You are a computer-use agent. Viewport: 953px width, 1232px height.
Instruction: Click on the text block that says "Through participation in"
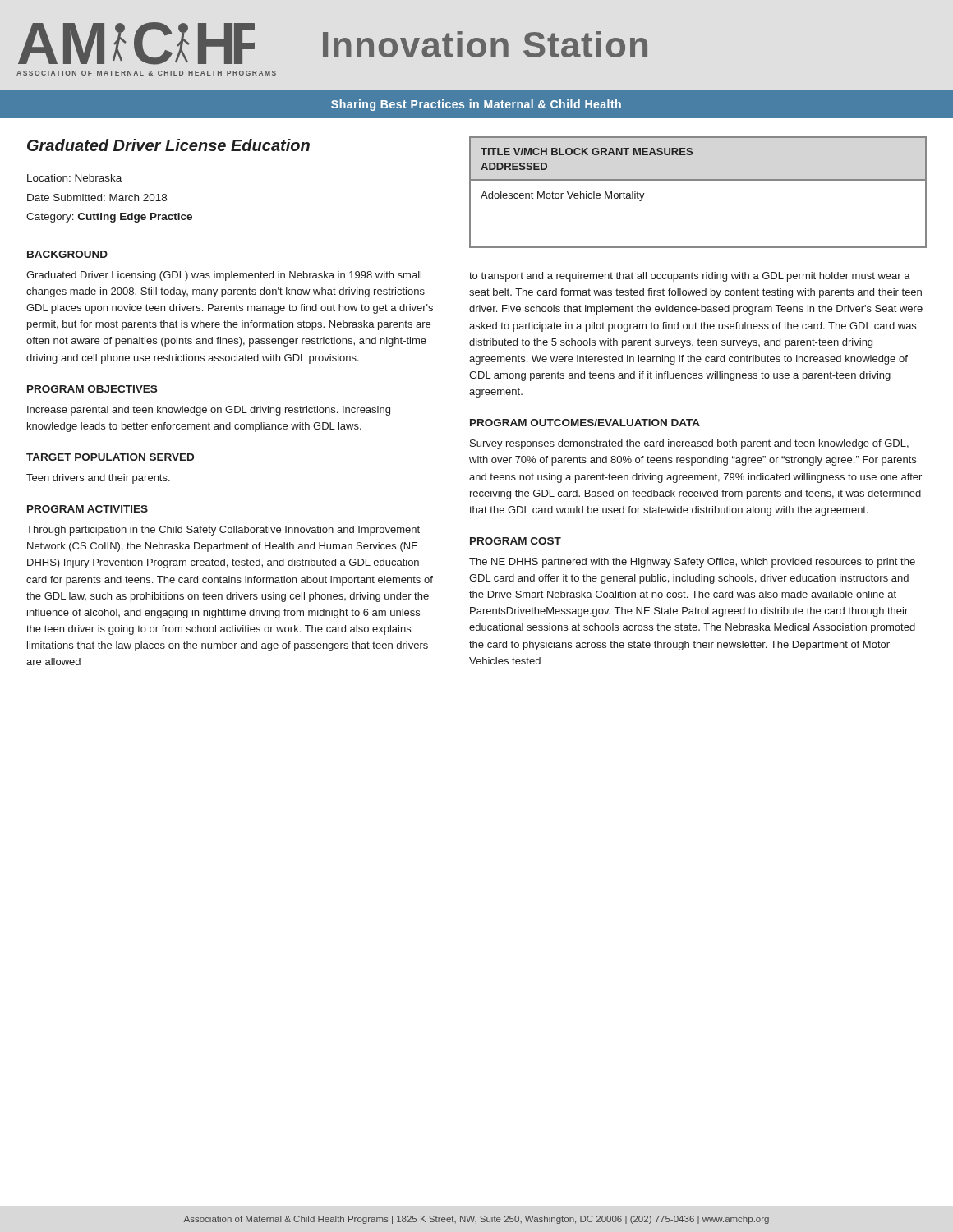[230, 596]
